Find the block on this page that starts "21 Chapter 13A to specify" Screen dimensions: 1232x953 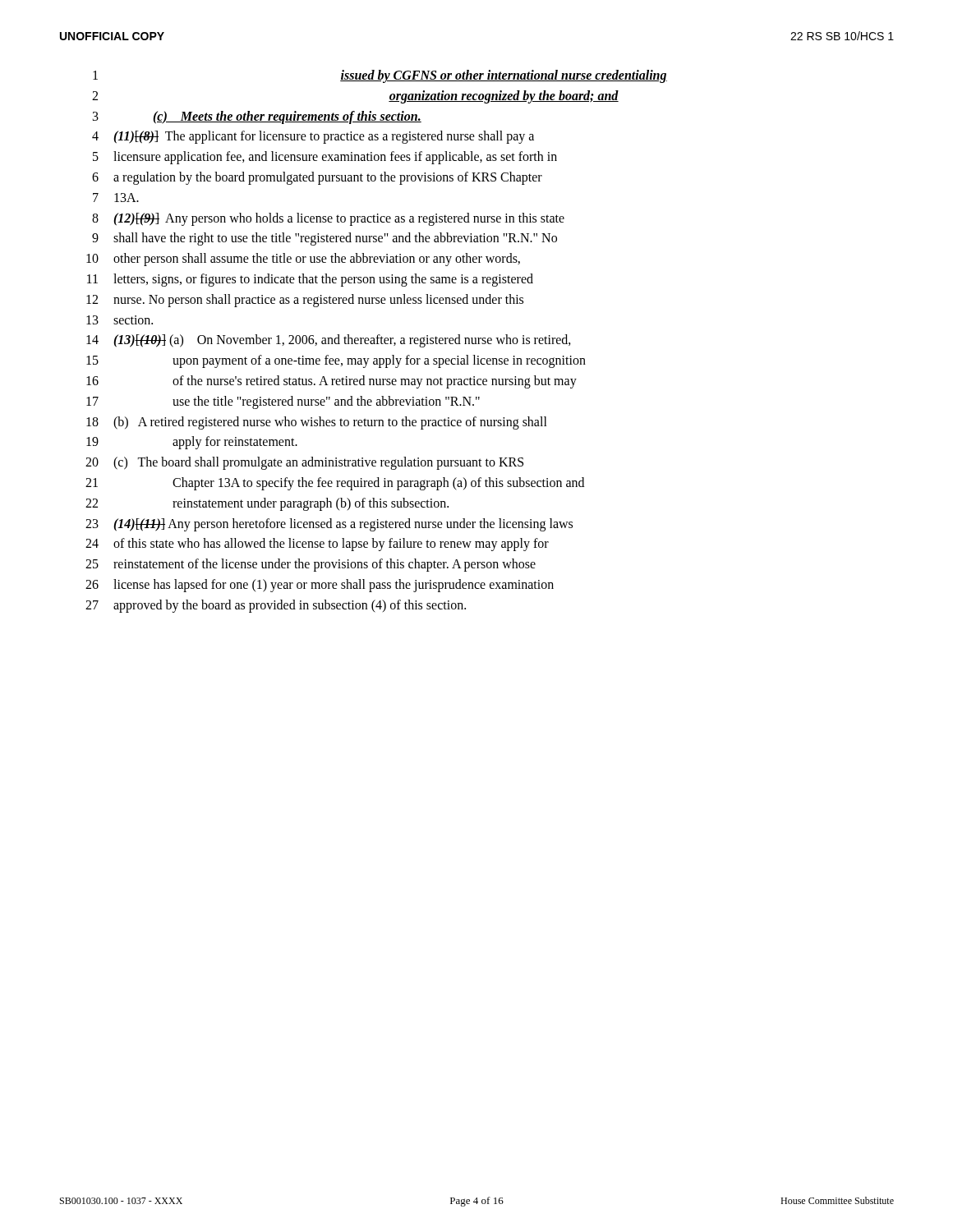476,483
